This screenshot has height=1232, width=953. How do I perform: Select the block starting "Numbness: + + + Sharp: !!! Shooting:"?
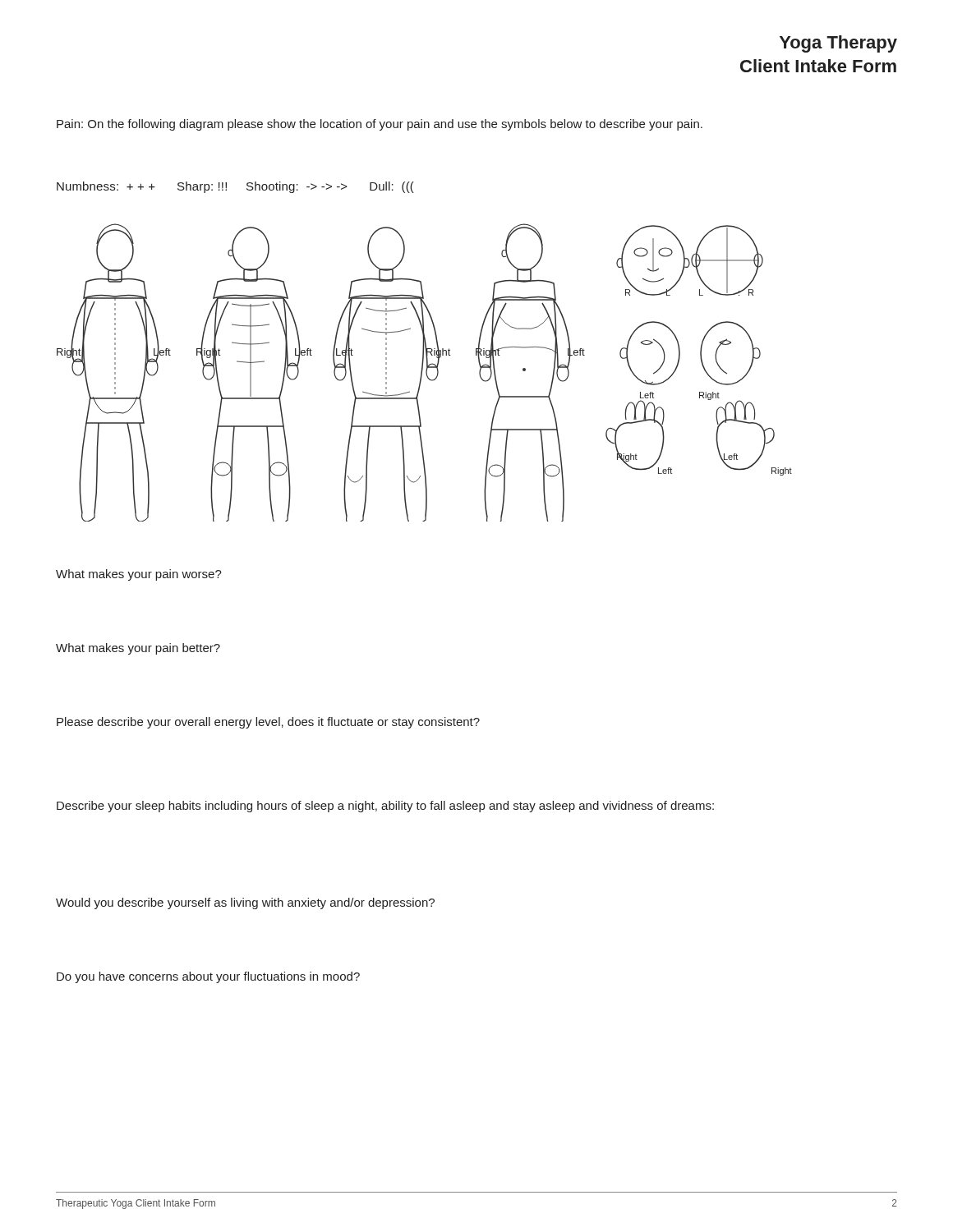tap(235, 186)
